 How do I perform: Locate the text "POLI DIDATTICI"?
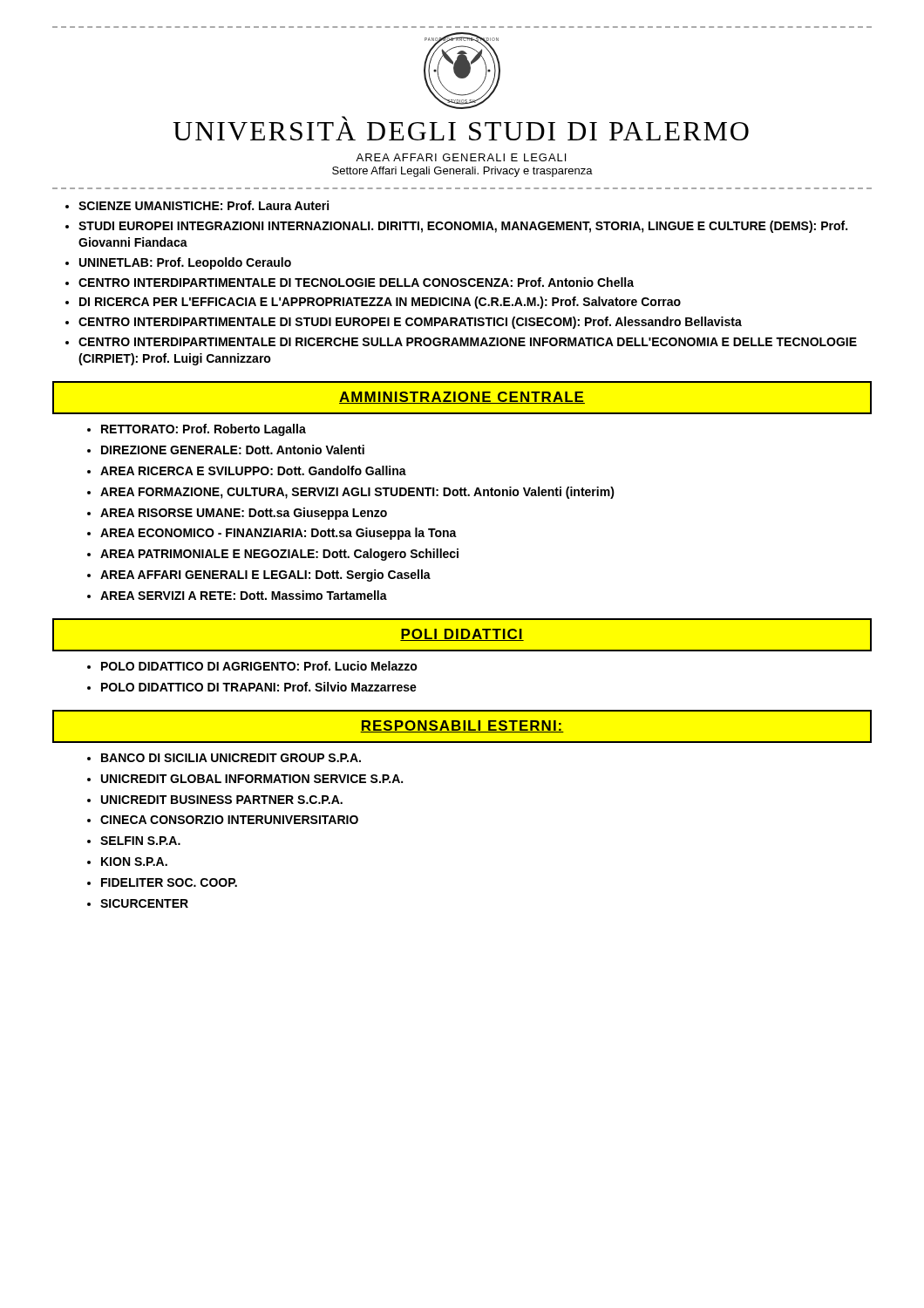(x=462, y=634)
